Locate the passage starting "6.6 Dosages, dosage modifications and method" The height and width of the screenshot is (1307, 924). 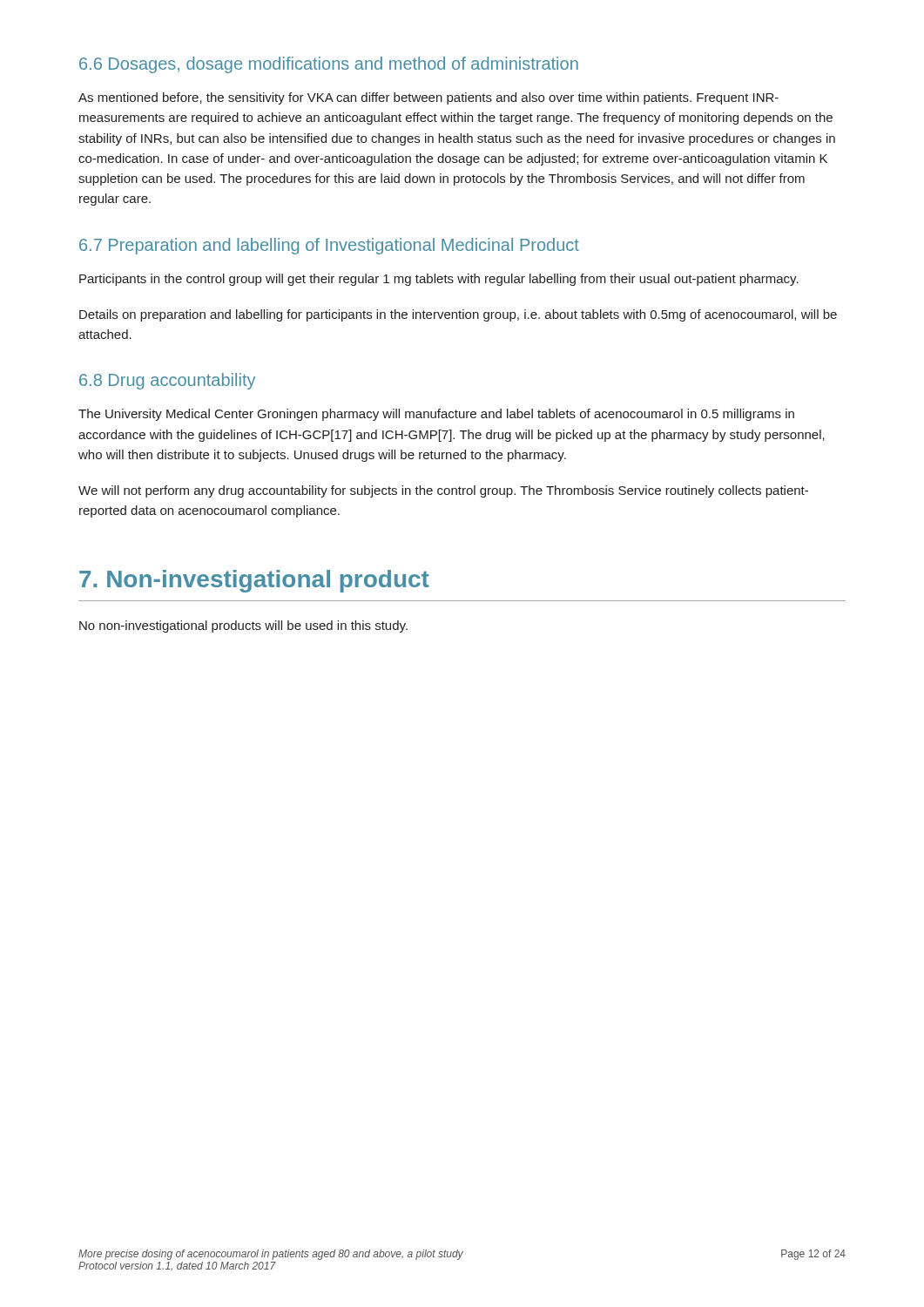[329, 64]
